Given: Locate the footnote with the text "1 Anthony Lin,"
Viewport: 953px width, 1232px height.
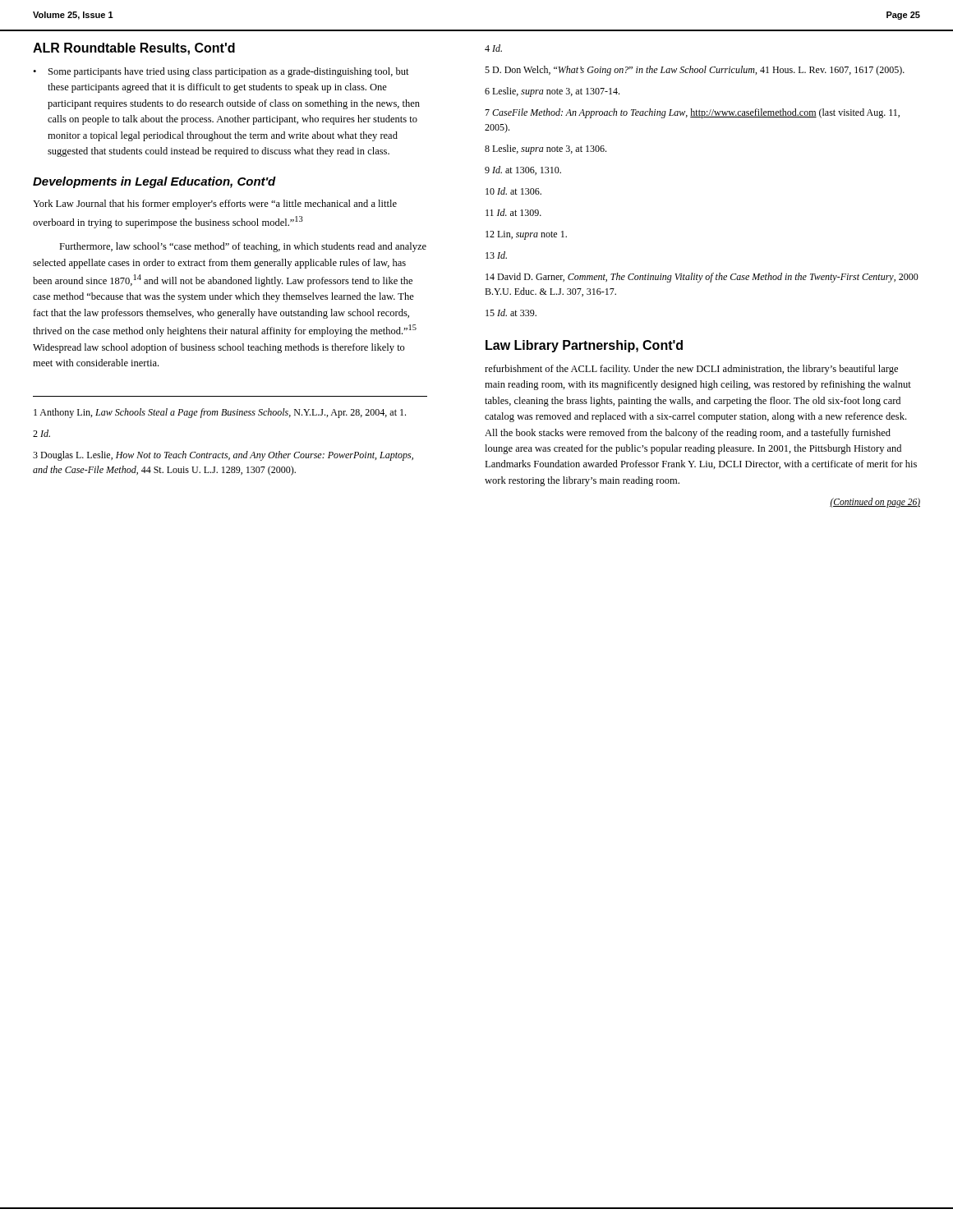Looking at the screenshot, I should coord(220,413).
